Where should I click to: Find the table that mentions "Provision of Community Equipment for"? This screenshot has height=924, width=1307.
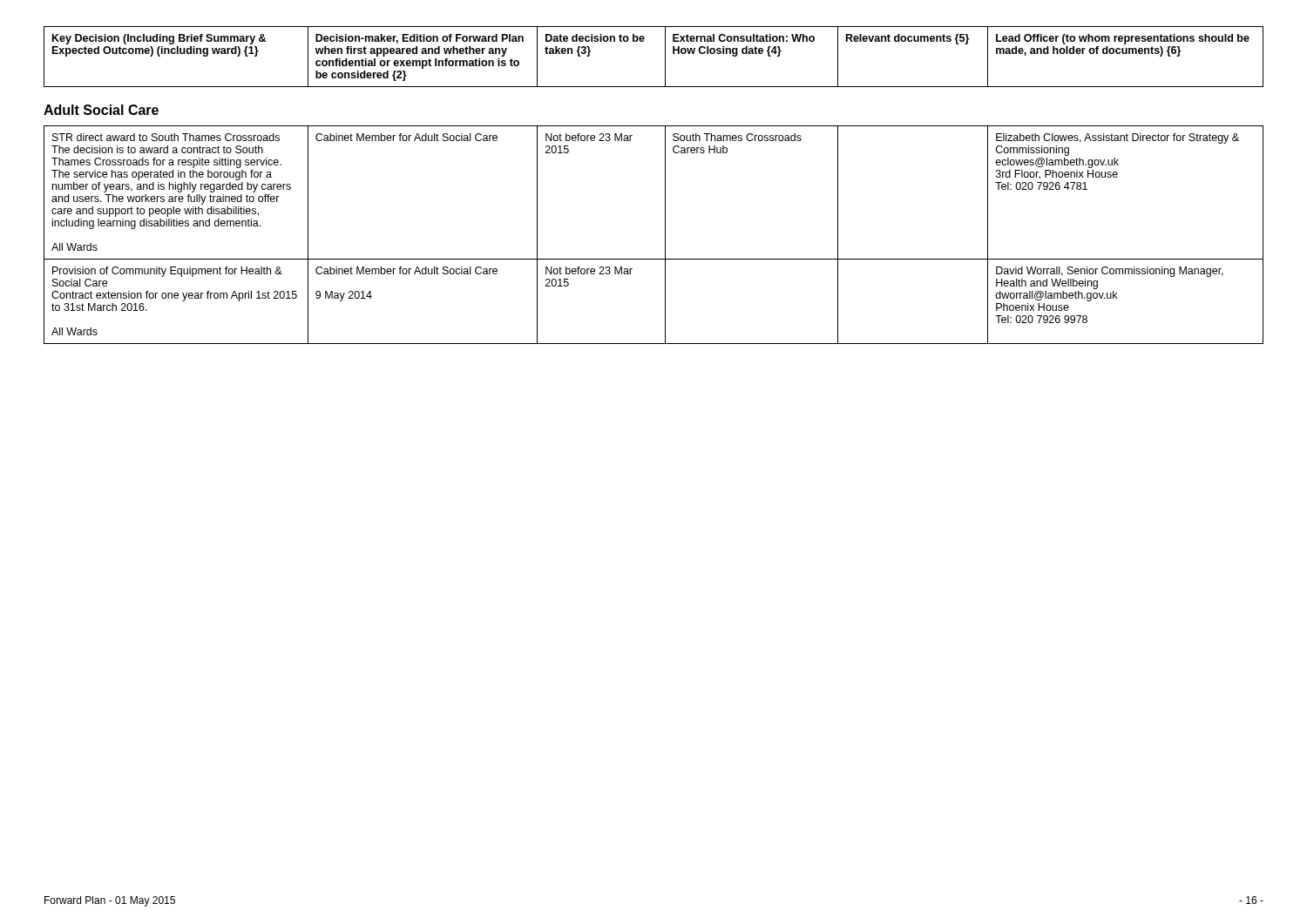click(x=654, y=235)
